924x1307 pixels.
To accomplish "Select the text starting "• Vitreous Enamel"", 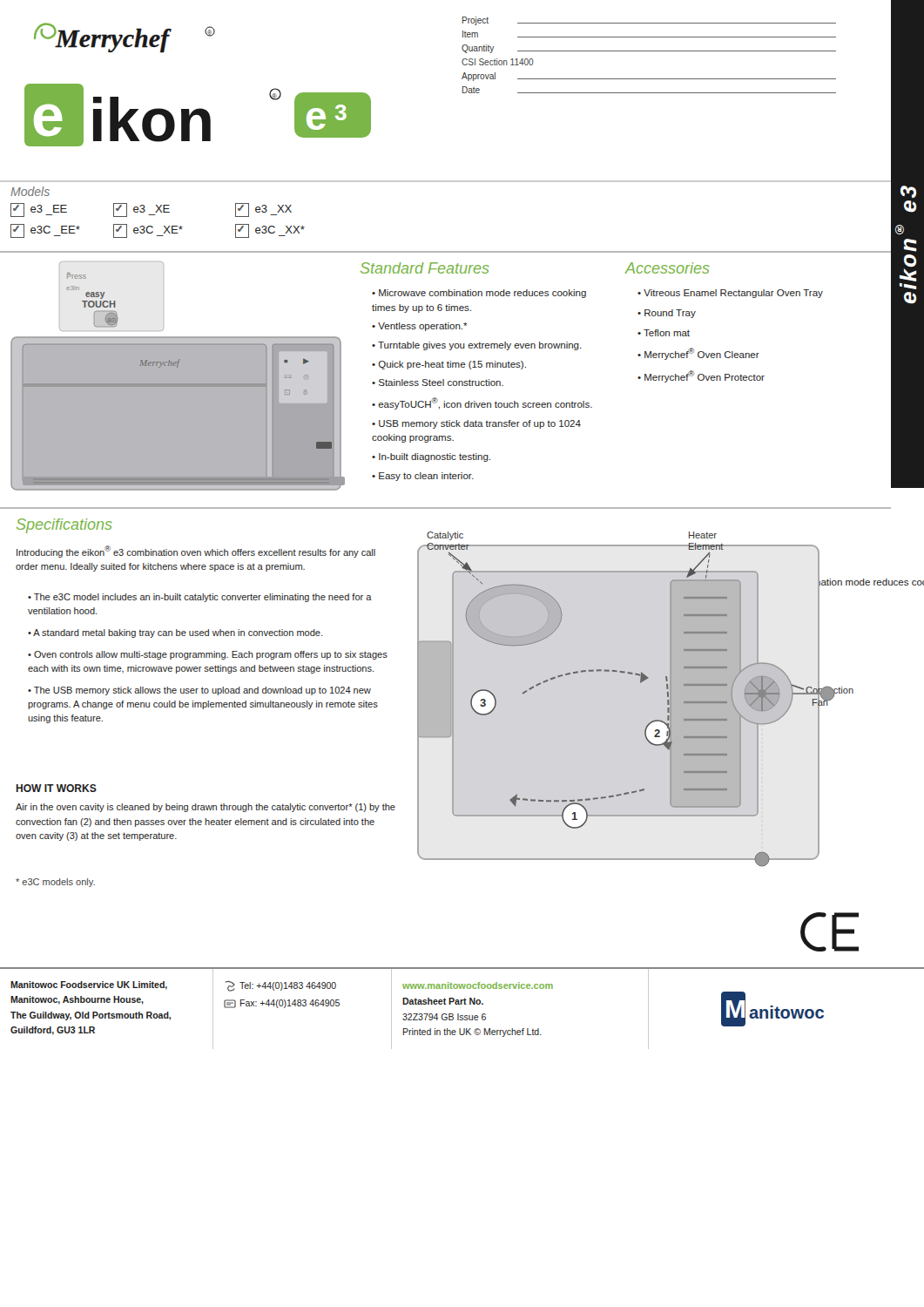I will tap(730, 293).
